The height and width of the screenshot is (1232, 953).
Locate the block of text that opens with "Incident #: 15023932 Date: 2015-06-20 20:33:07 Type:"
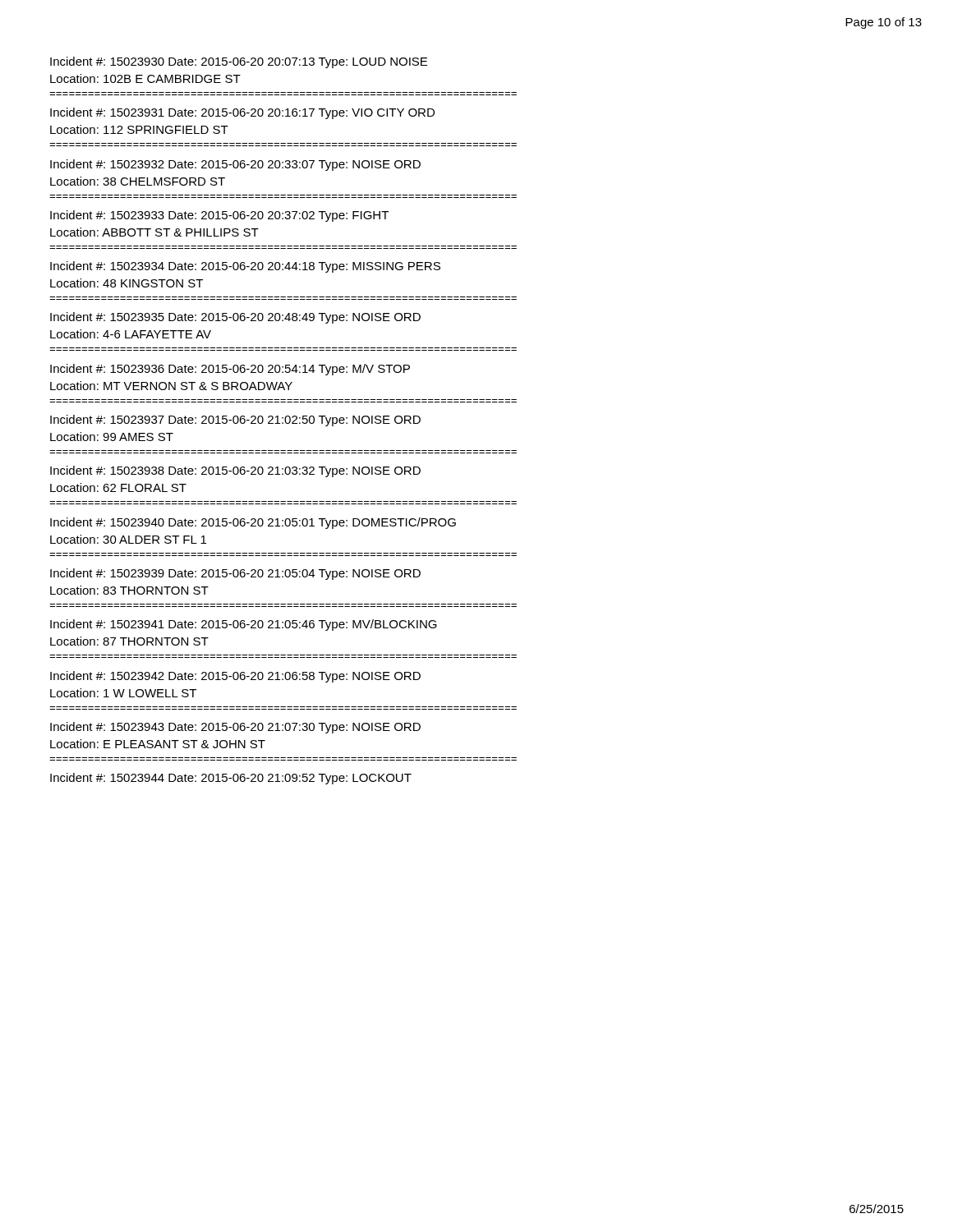click(x=235, y=165)
